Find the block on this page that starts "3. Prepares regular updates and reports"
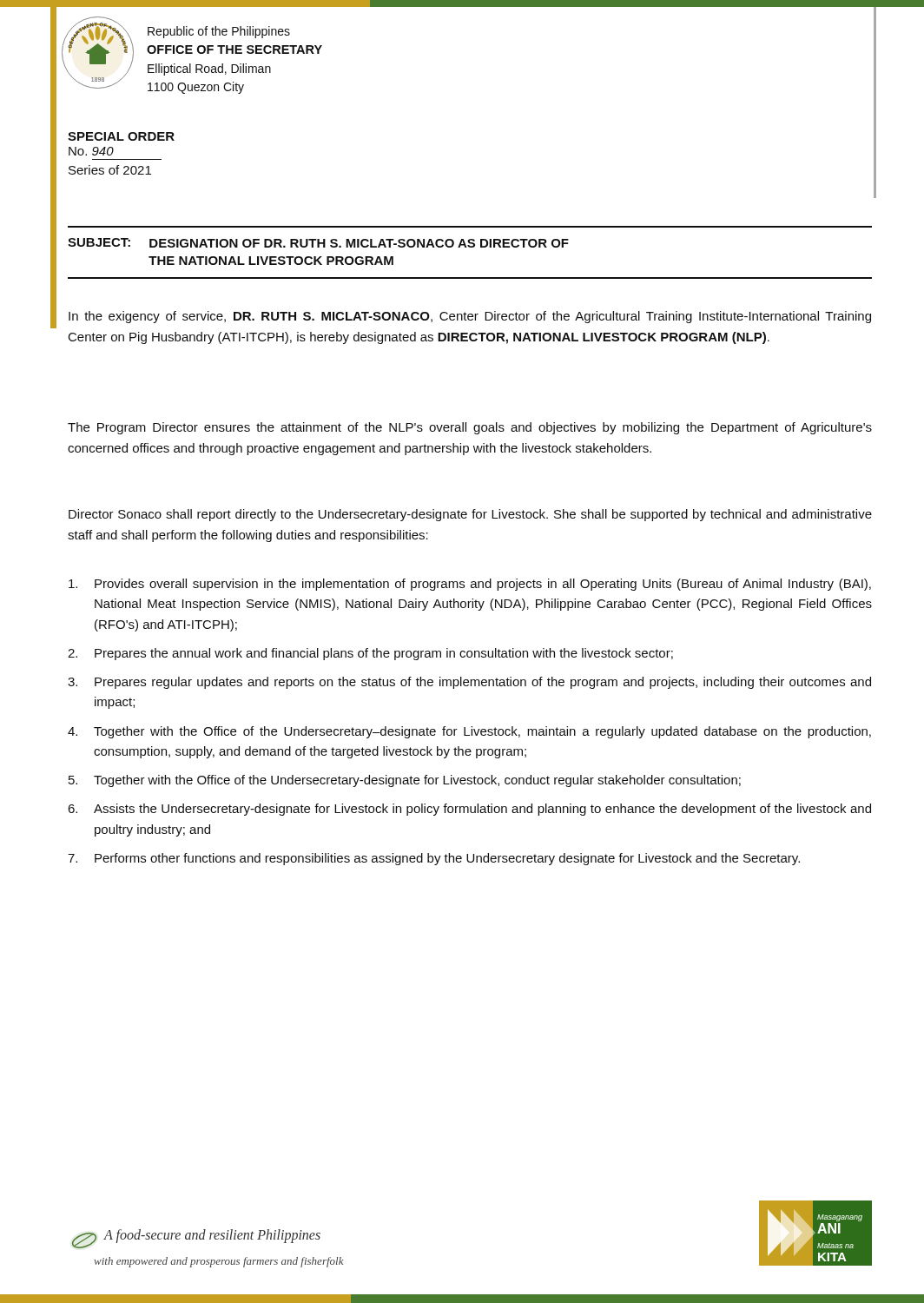924x1303 pixels. [470, 692]
